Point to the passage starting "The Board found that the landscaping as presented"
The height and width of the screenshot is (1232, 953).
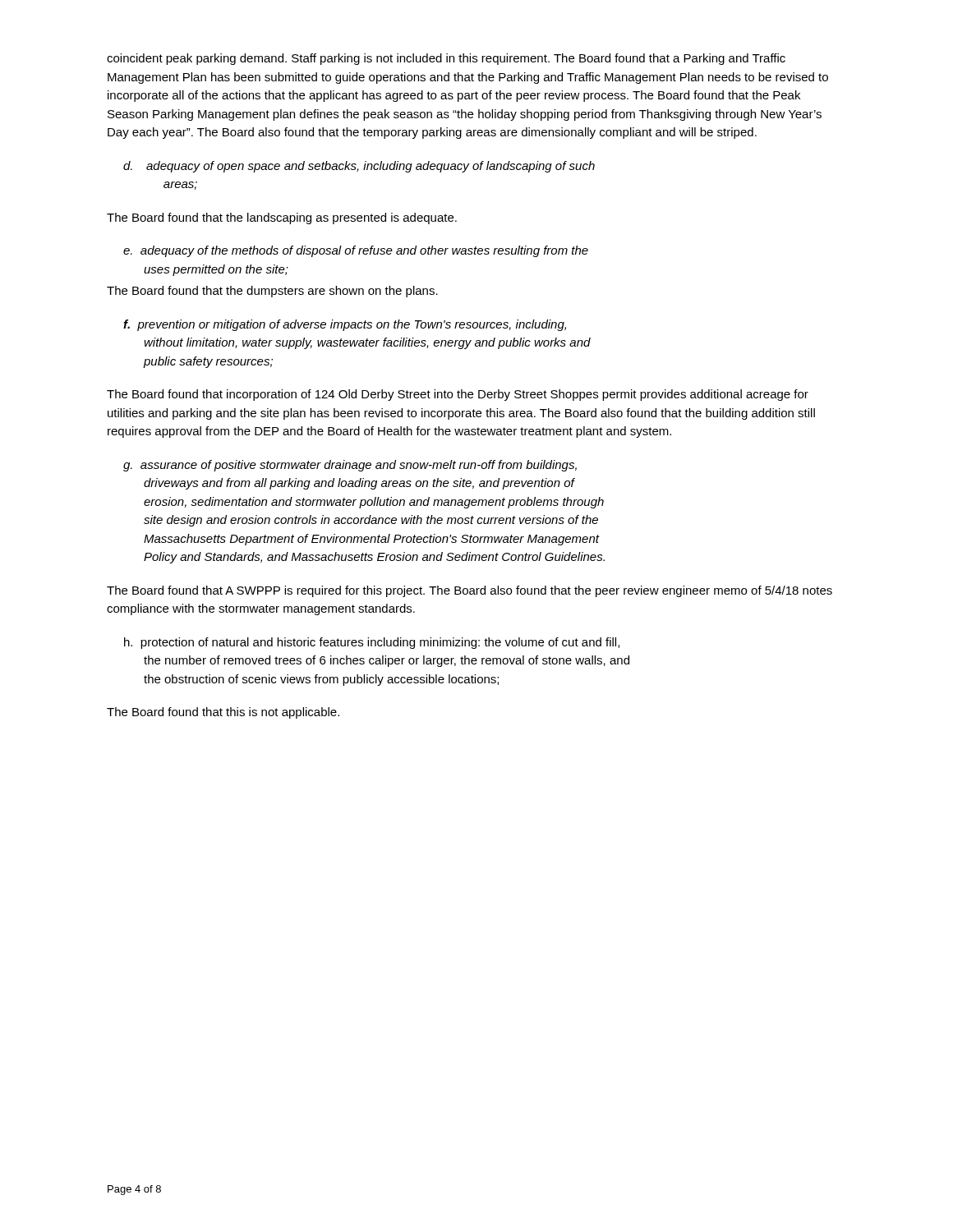point(282,217)
